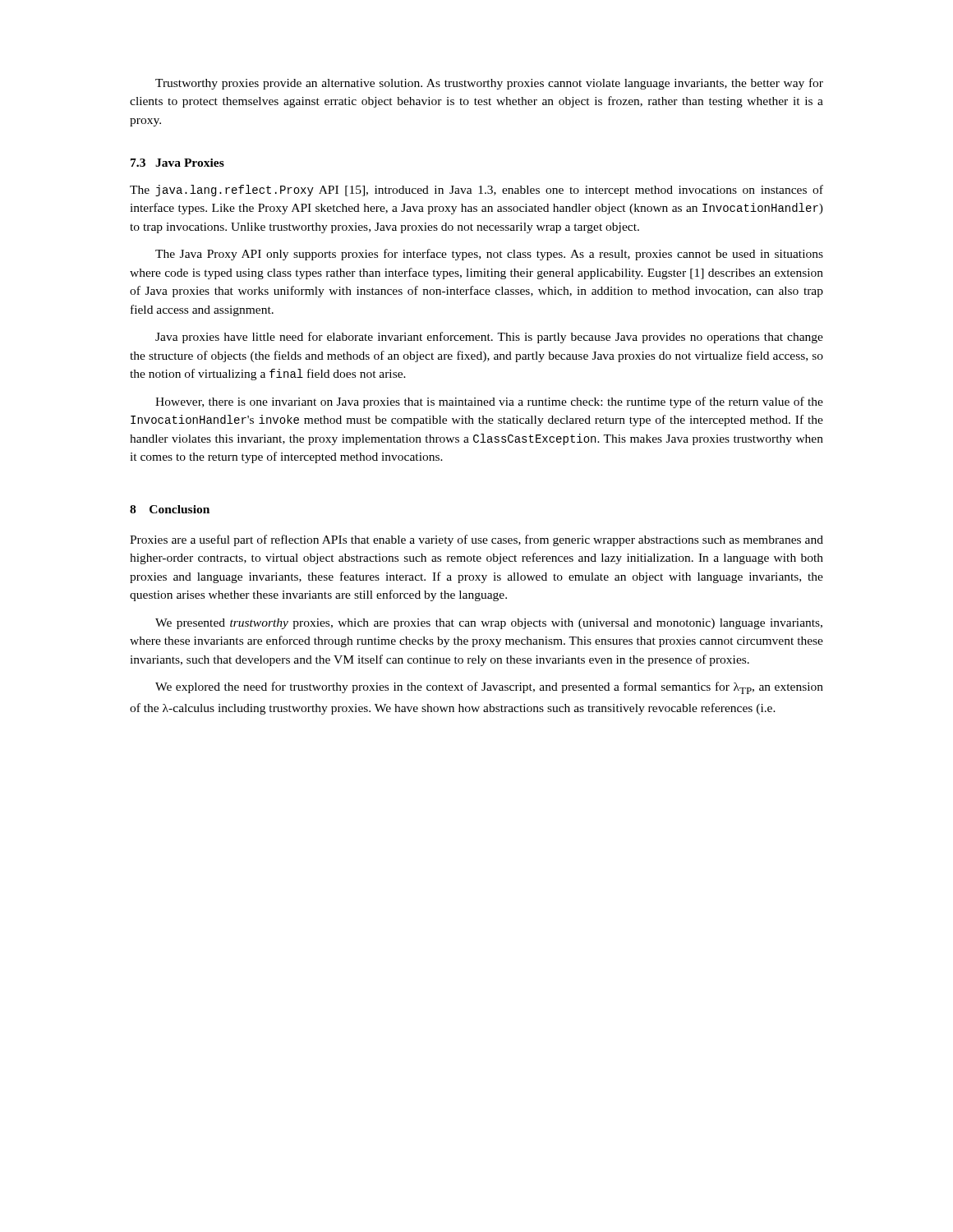Viewport: 953px width, 1232px height.
Task: Find the text starting "We explored the need for trustworthy proxies"
Action: (x=476, y=698)
